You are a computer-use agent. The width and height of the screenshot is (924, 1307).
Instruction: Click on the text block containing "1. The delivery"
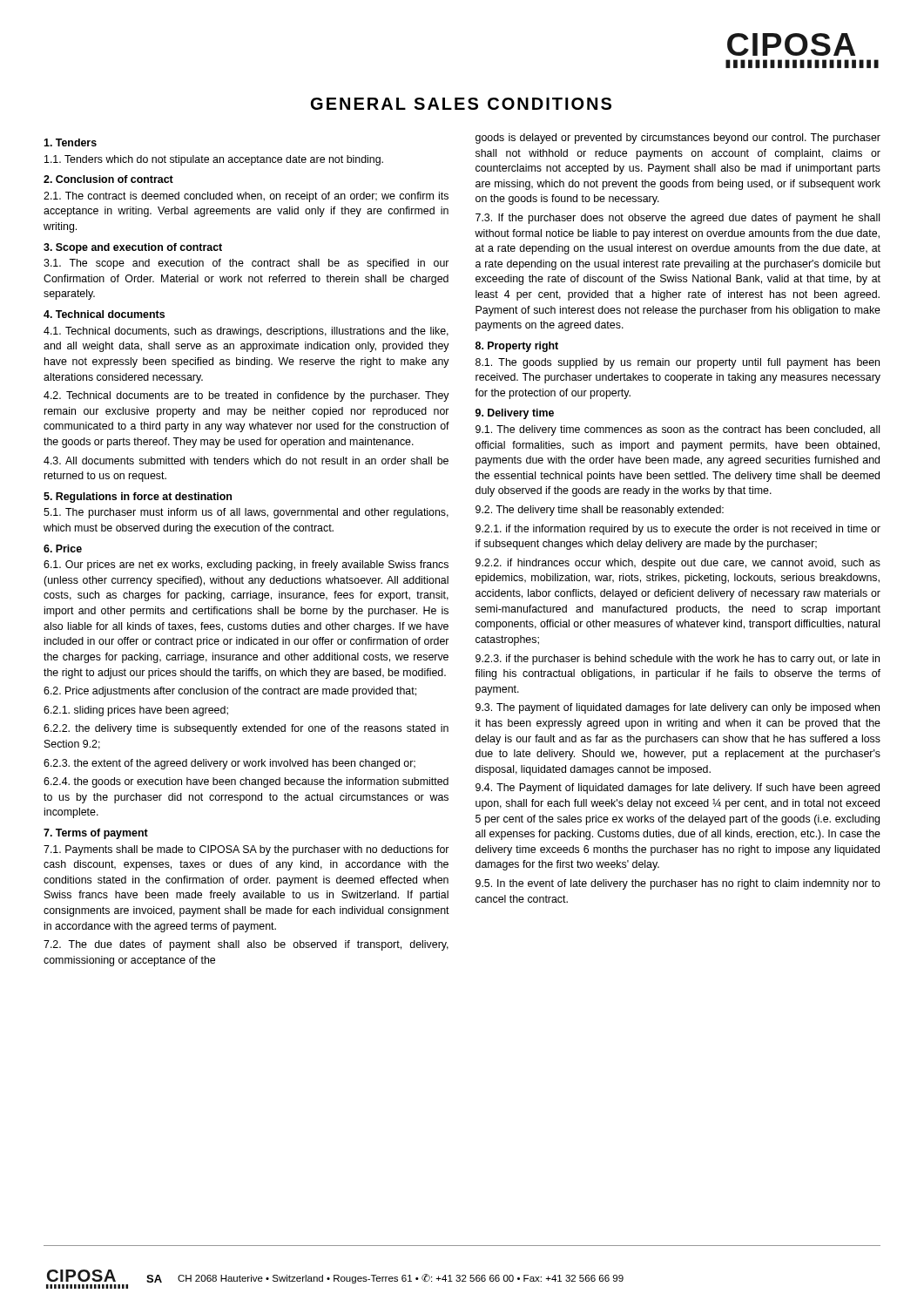coord(678,460)
